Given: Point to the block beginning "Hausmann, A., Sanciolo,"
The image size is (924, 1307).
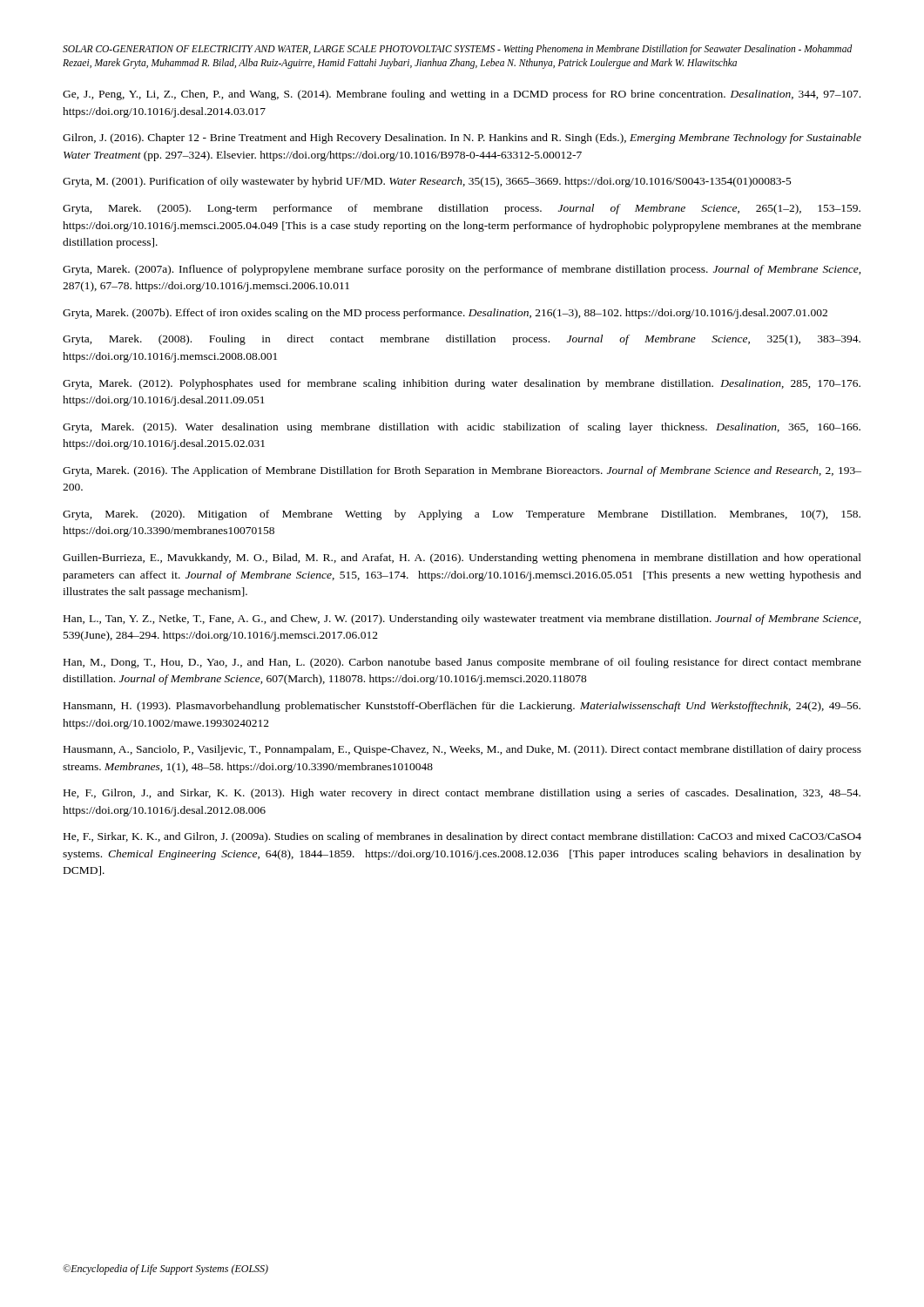Looking at the screenshot, I should coord(462,757).
